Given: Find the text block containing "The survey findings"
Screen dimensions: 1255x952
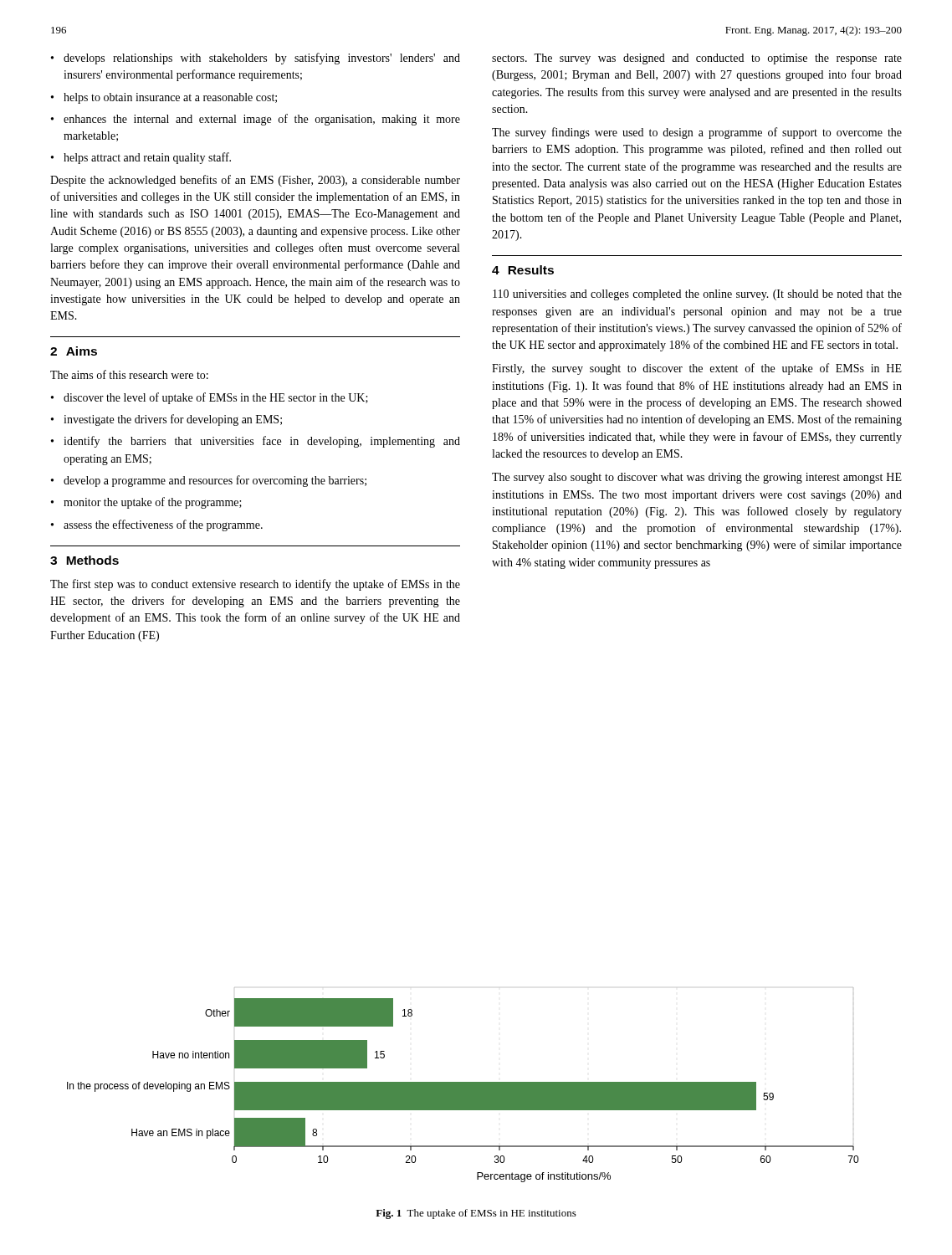Looking at the screenshot, I should [697, 184].
